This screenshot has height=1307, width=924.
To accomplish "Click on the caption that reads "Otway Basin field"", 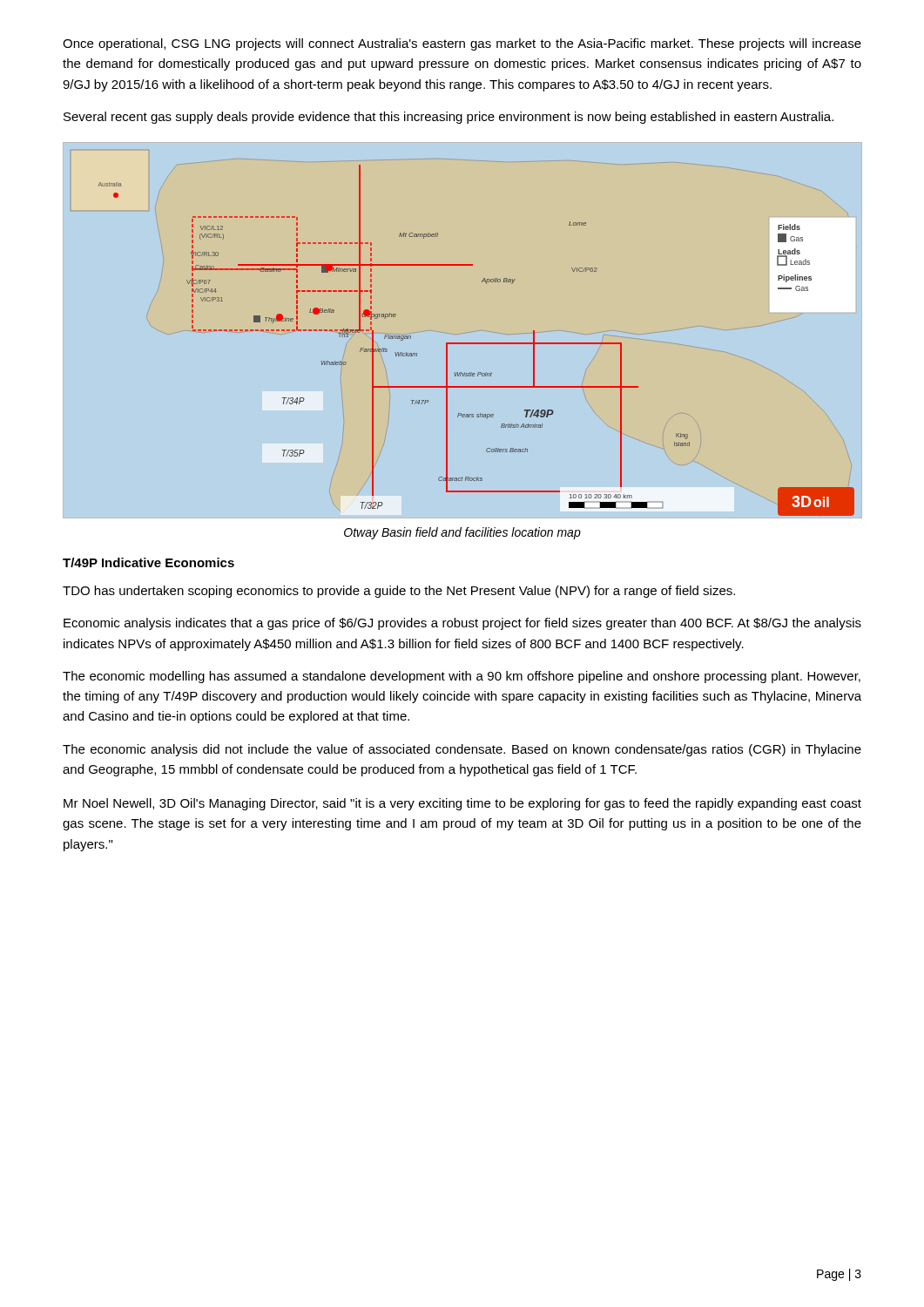I will (x=462, y=532).
